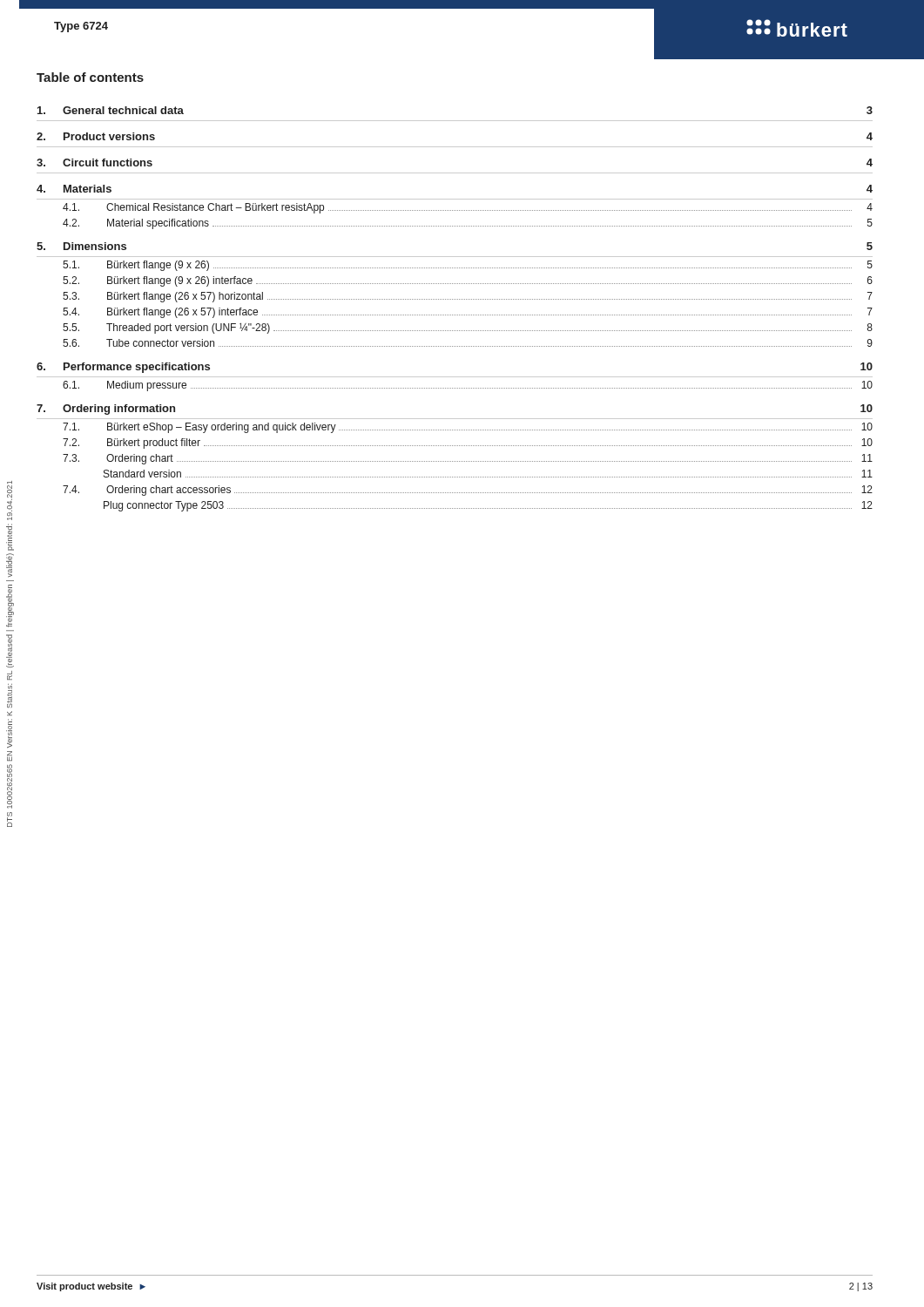This screenshot has width=924, height=1307.
Task: Where does it say "5. Dimensions 5"?
Action: pos(455,246)
